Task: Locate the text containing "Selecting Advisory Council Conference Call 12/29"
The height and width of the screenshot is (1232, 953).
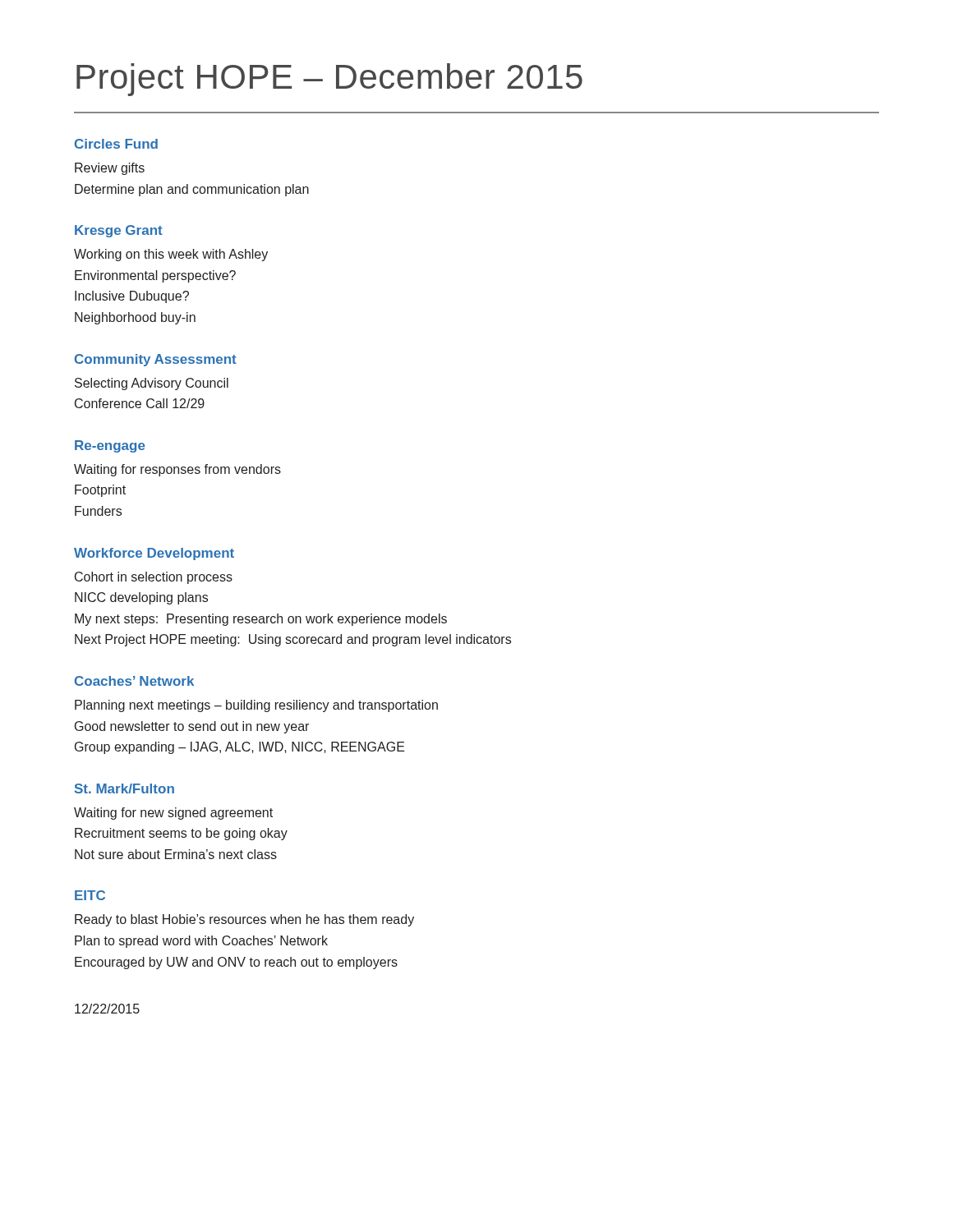Action: click(151, 393)
